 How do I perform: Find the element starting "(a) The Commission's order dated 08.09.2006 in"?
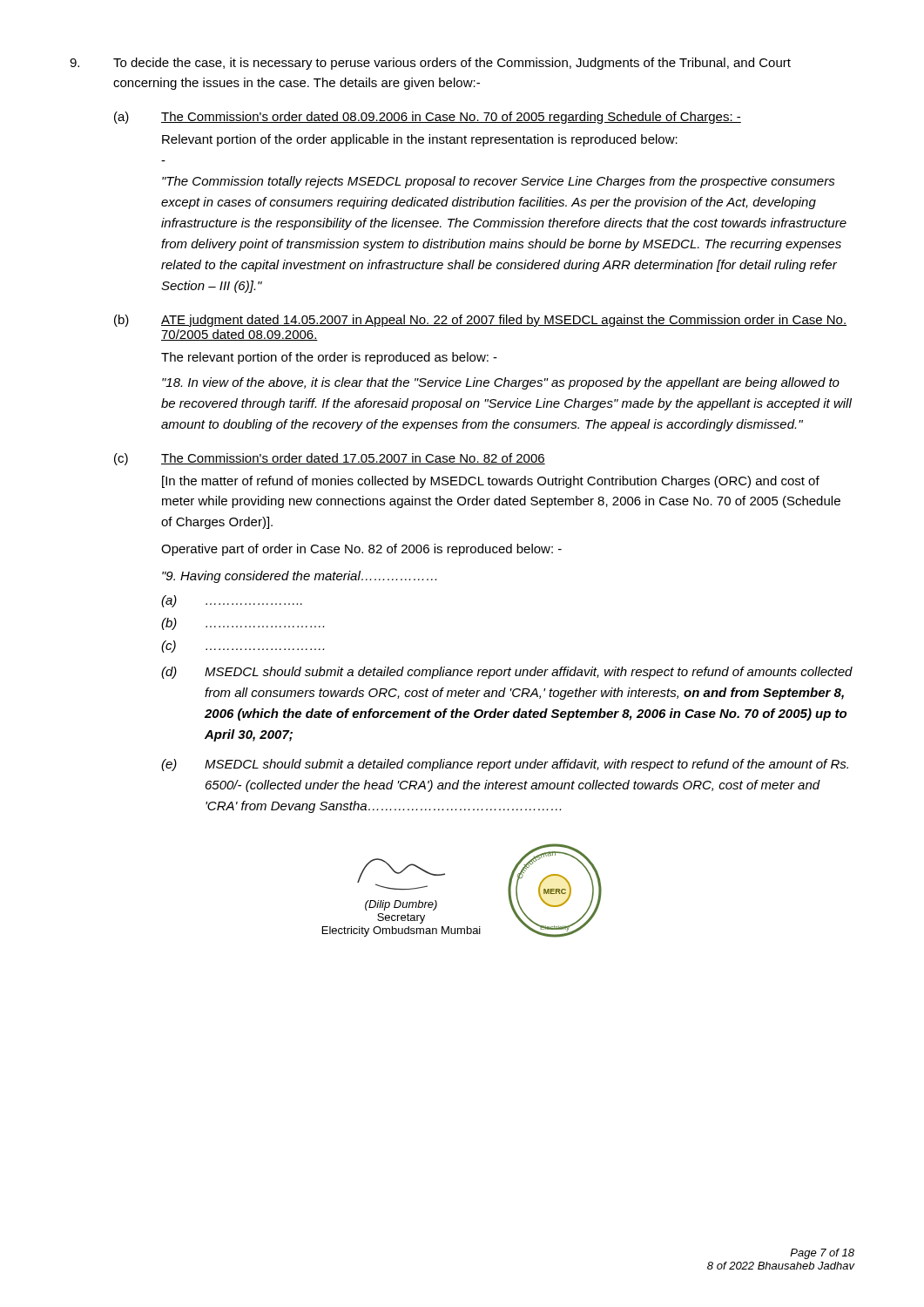(x=484, y=202)
